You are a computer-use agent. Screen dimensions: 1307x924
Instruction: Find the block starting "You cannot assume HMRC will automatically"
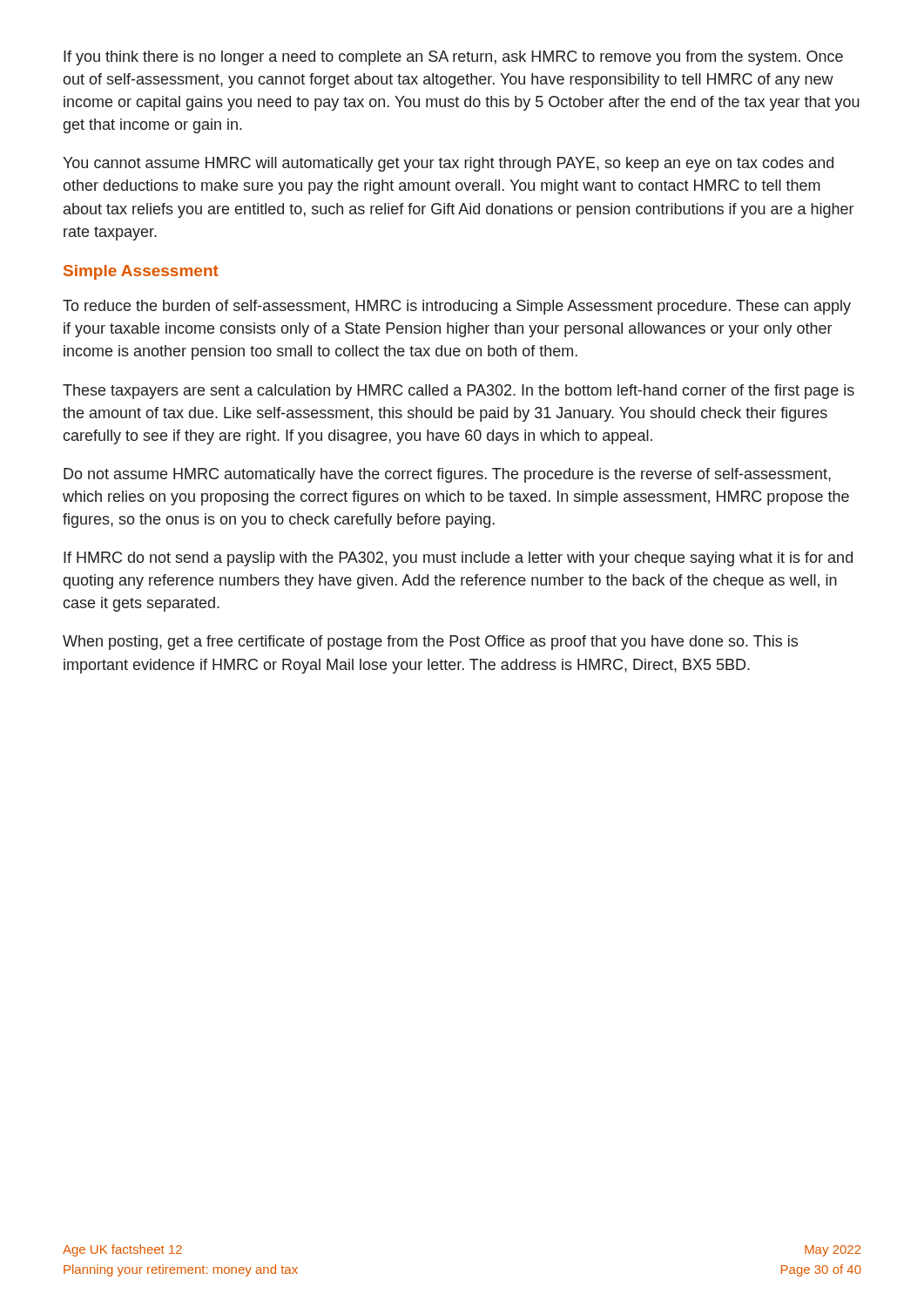coord(458,197)
